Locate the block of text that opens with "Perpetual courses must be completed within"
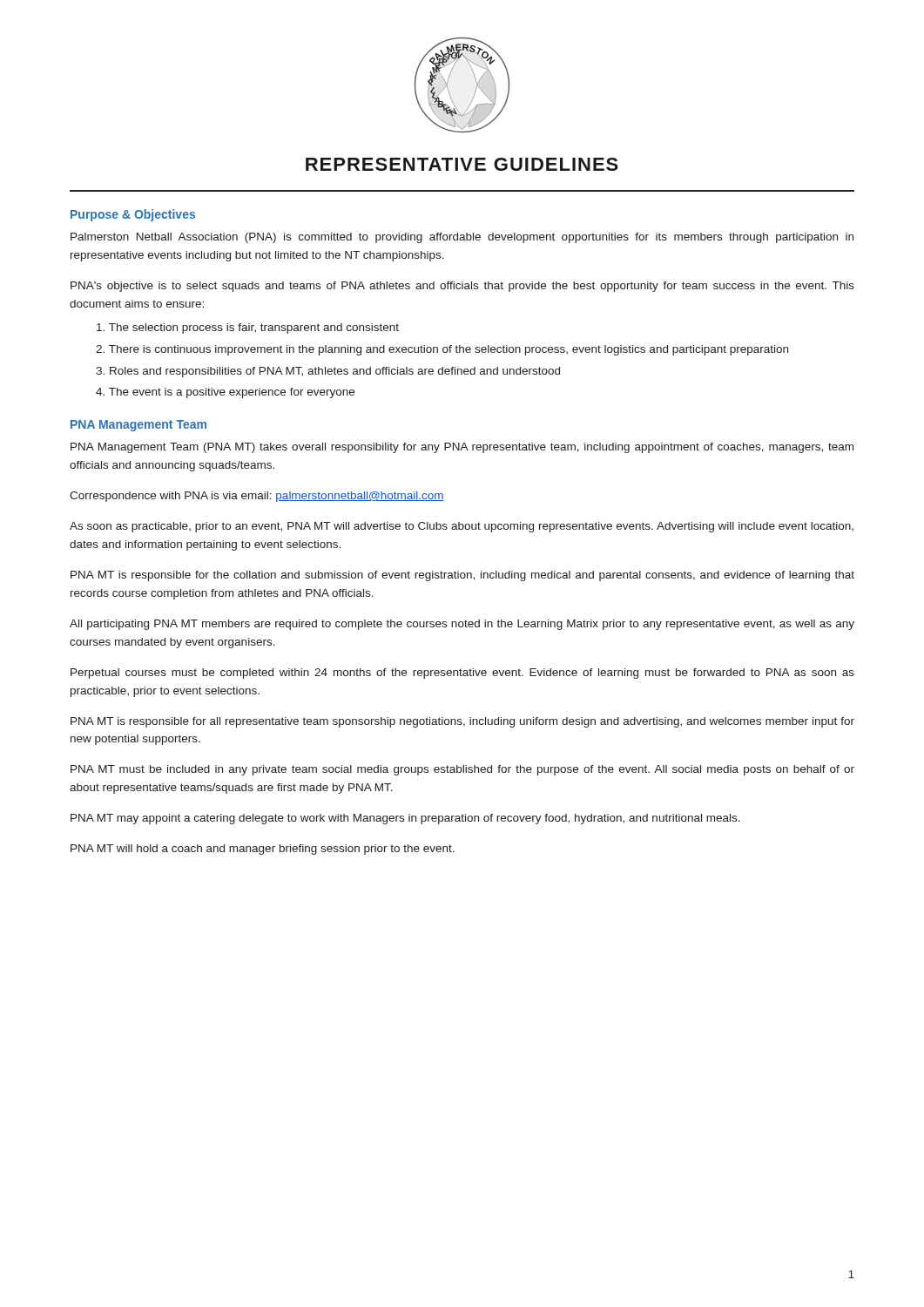The image size is (924, 1307). click(x=462, y=681)
